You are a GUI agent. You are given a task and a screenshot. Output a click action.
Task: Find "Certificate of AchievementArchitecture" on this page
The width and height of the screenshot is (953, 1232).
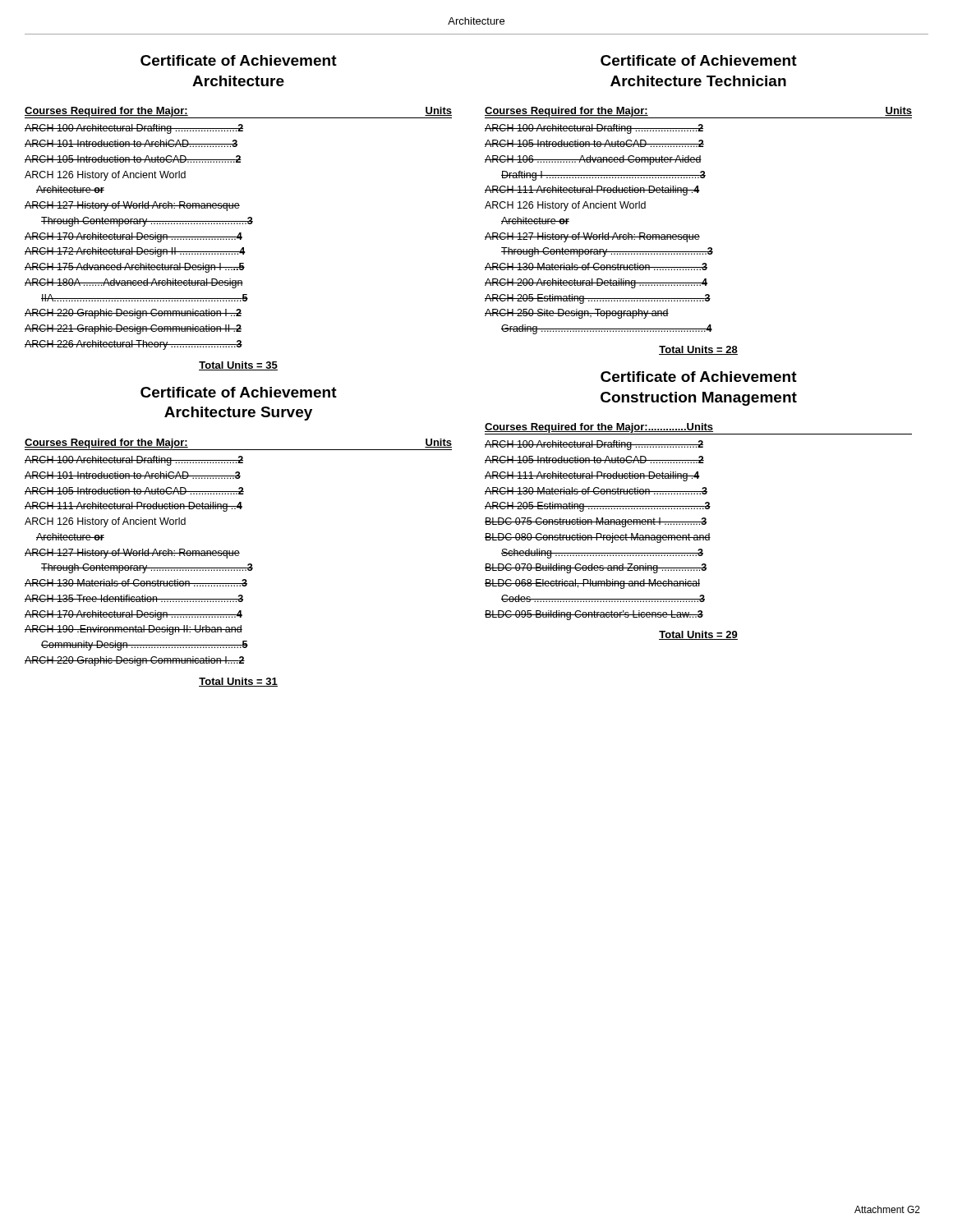[x=238, y=71]
